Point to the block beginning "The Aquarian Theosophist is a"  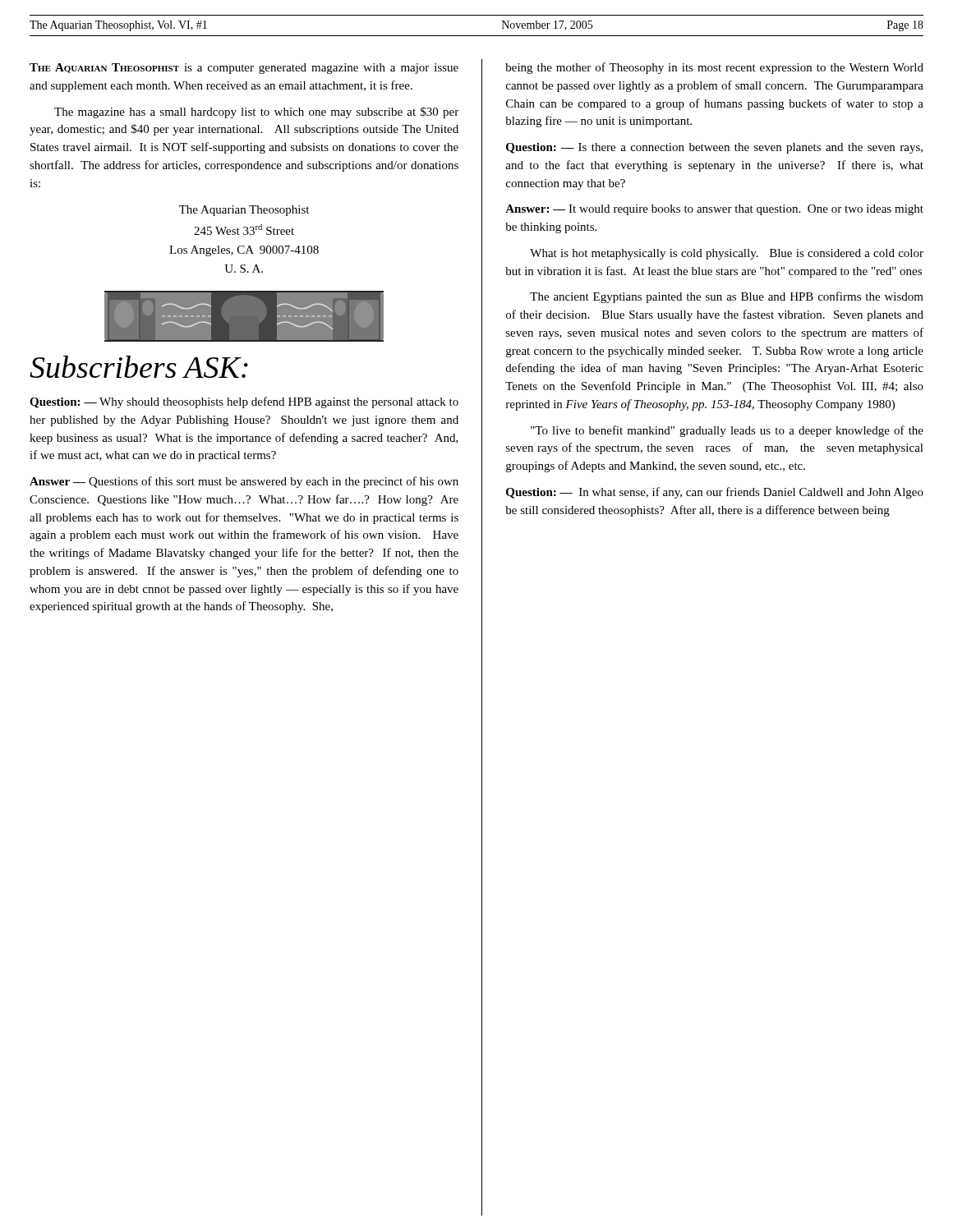click(x=244, y=77)
